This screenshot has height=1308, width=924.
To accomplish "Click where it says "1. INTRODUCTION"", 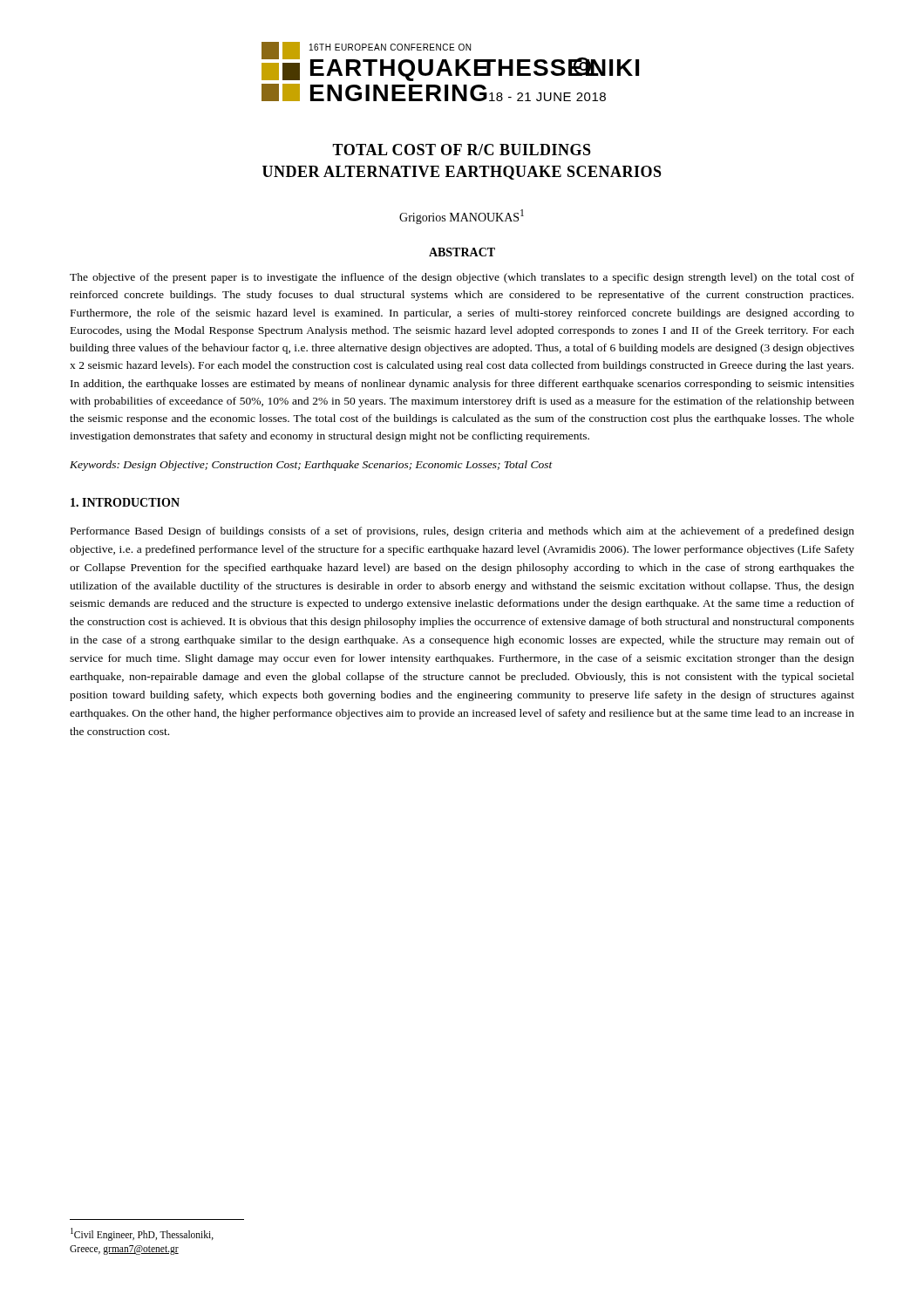I will click(x=125, y=503).
